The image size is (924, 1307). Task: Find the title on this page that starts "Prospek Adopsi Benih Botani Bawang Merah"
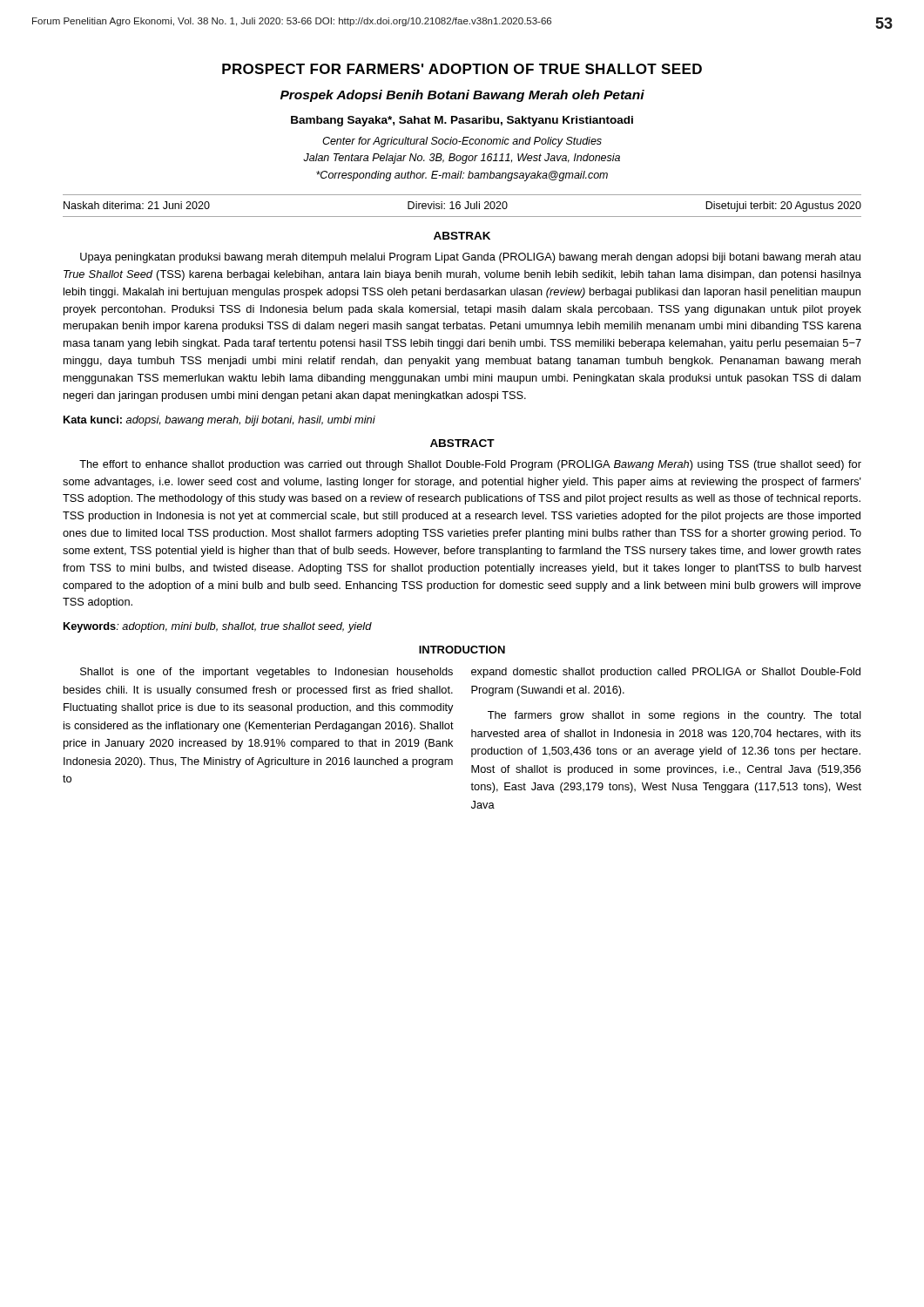[462, 95]
